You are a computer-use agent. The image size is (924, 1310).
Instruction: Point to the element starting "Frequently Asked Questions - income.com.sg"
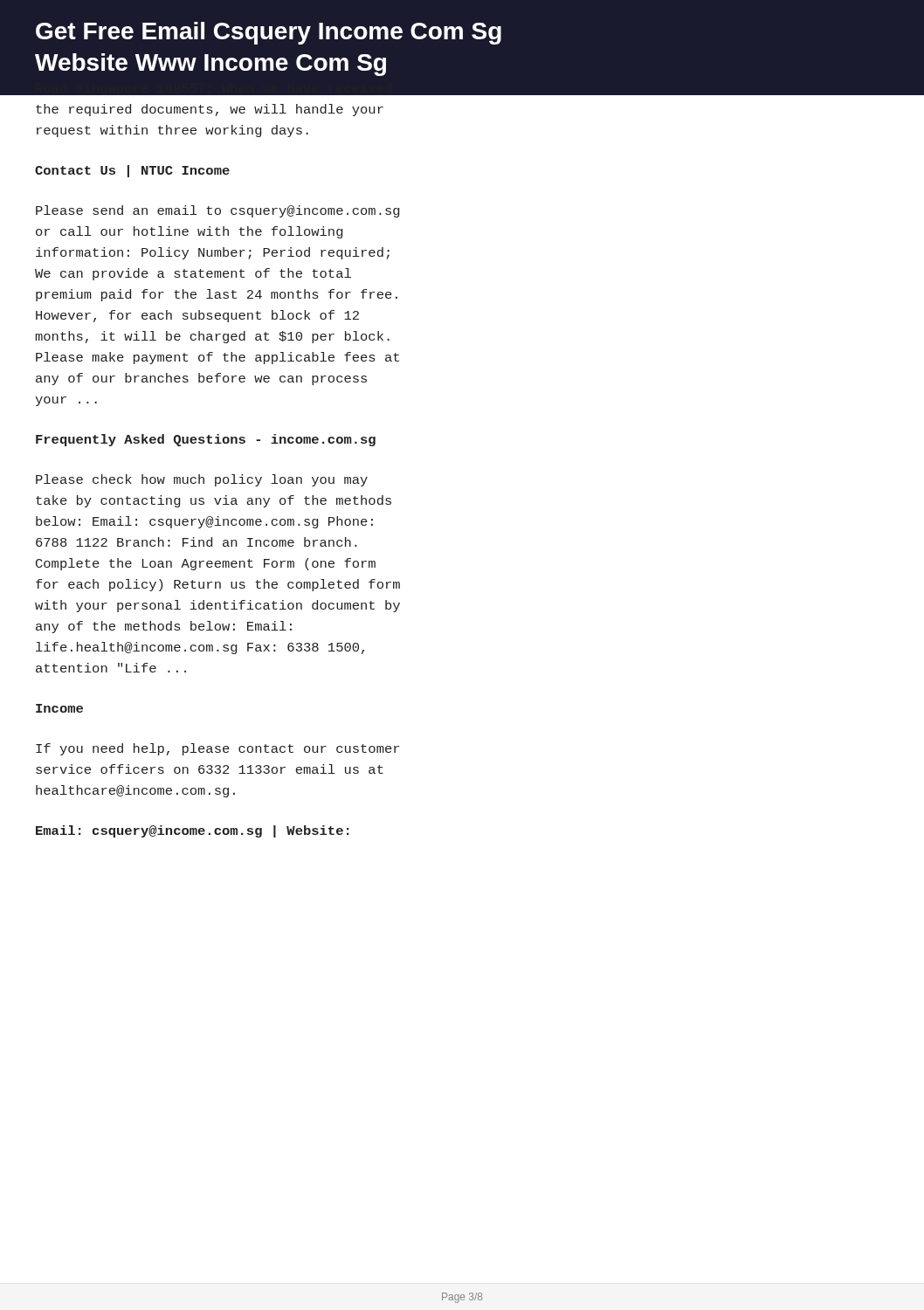point(206,440)
